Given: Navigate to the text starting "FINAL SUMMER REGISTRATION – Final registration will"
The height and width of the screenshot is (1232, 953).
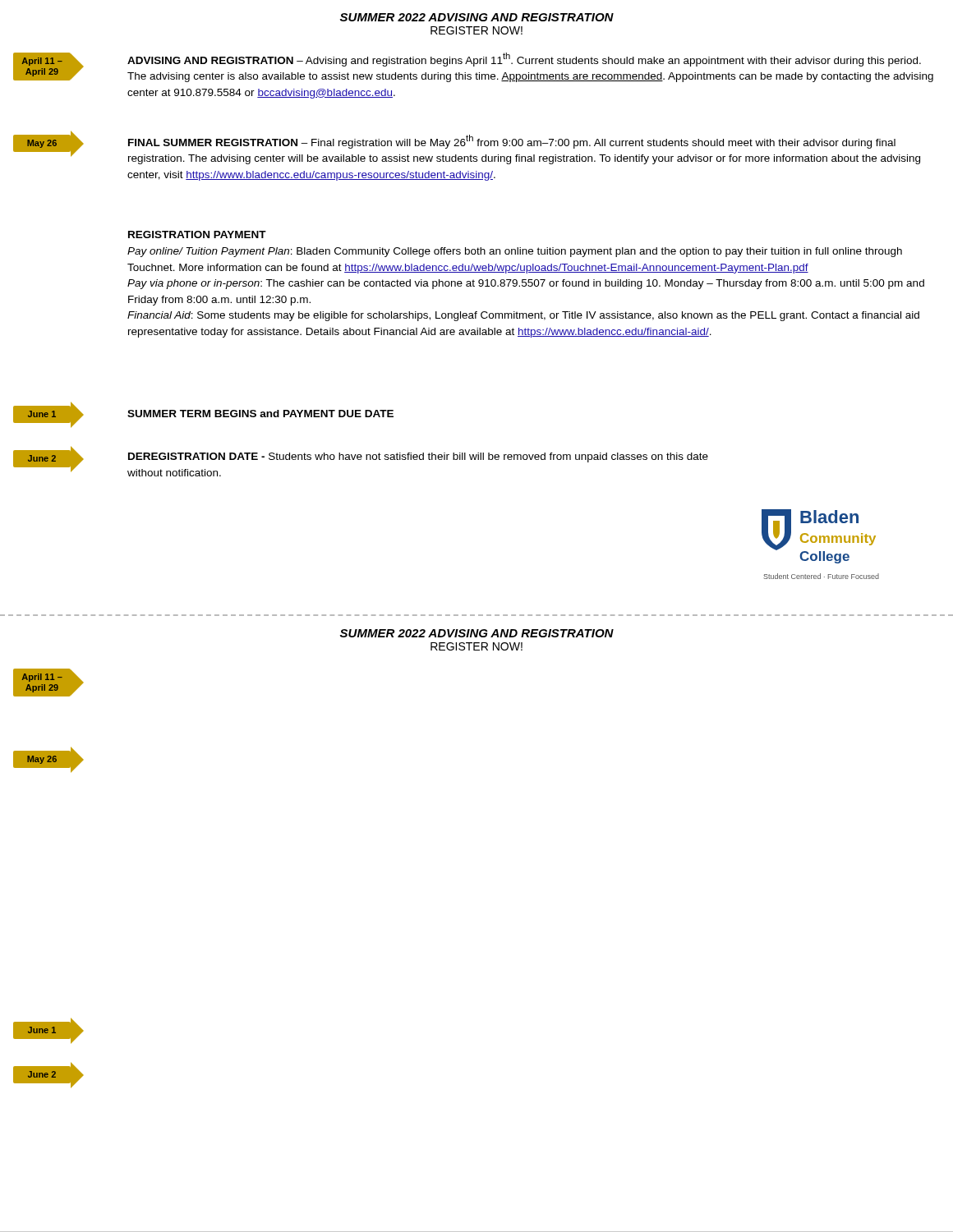Looking at the screenshot, I should coord(524,157).
